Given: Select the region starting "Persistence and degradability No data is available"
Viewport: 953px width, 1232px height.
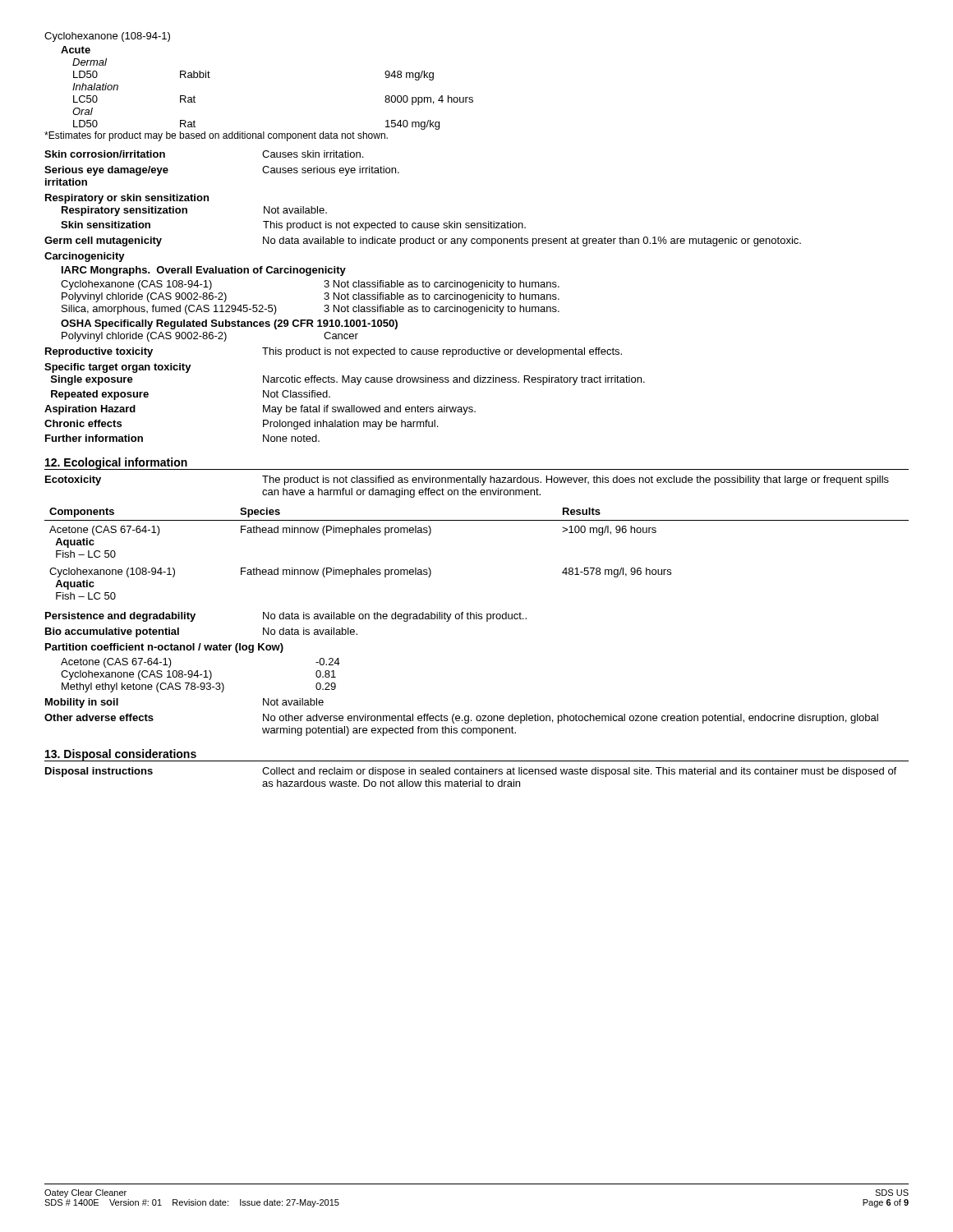Looking at the screenshot, I should point(476,616).
